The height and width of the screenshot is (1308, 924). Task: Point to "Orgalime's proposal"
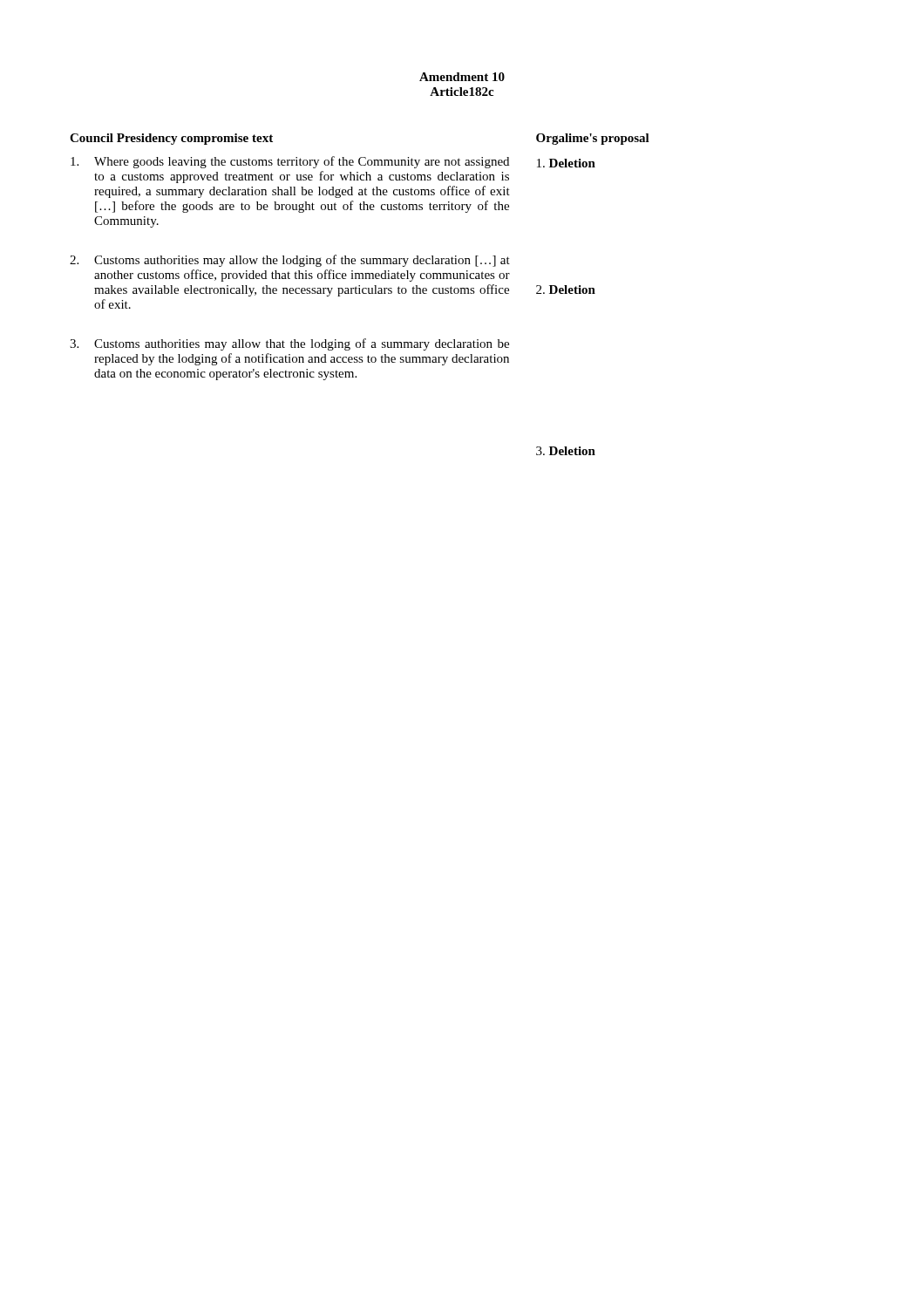pos(592,138)
